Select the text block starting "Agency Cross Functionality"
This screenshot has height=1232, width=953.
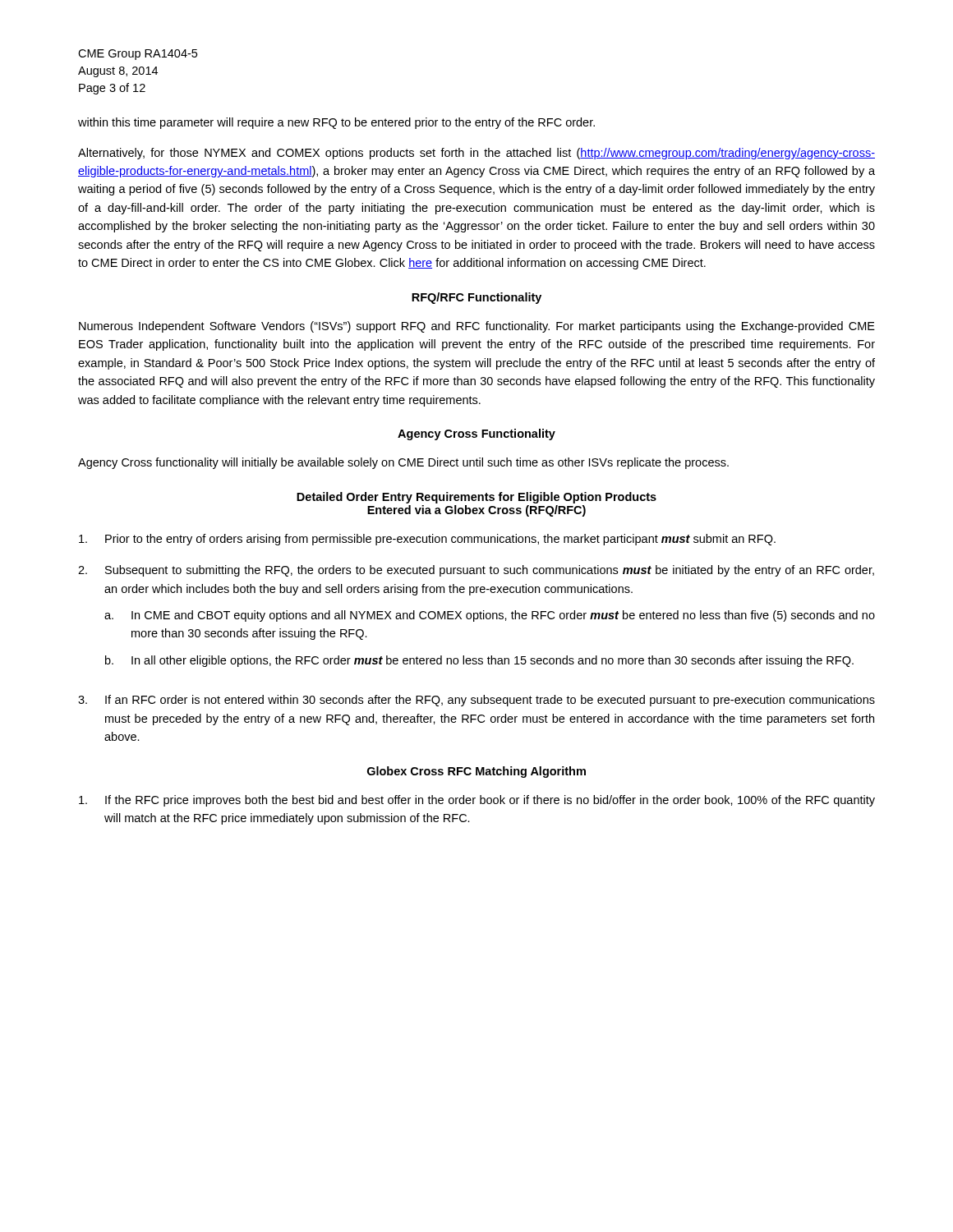pyautogui.click(x=476, y=434)
